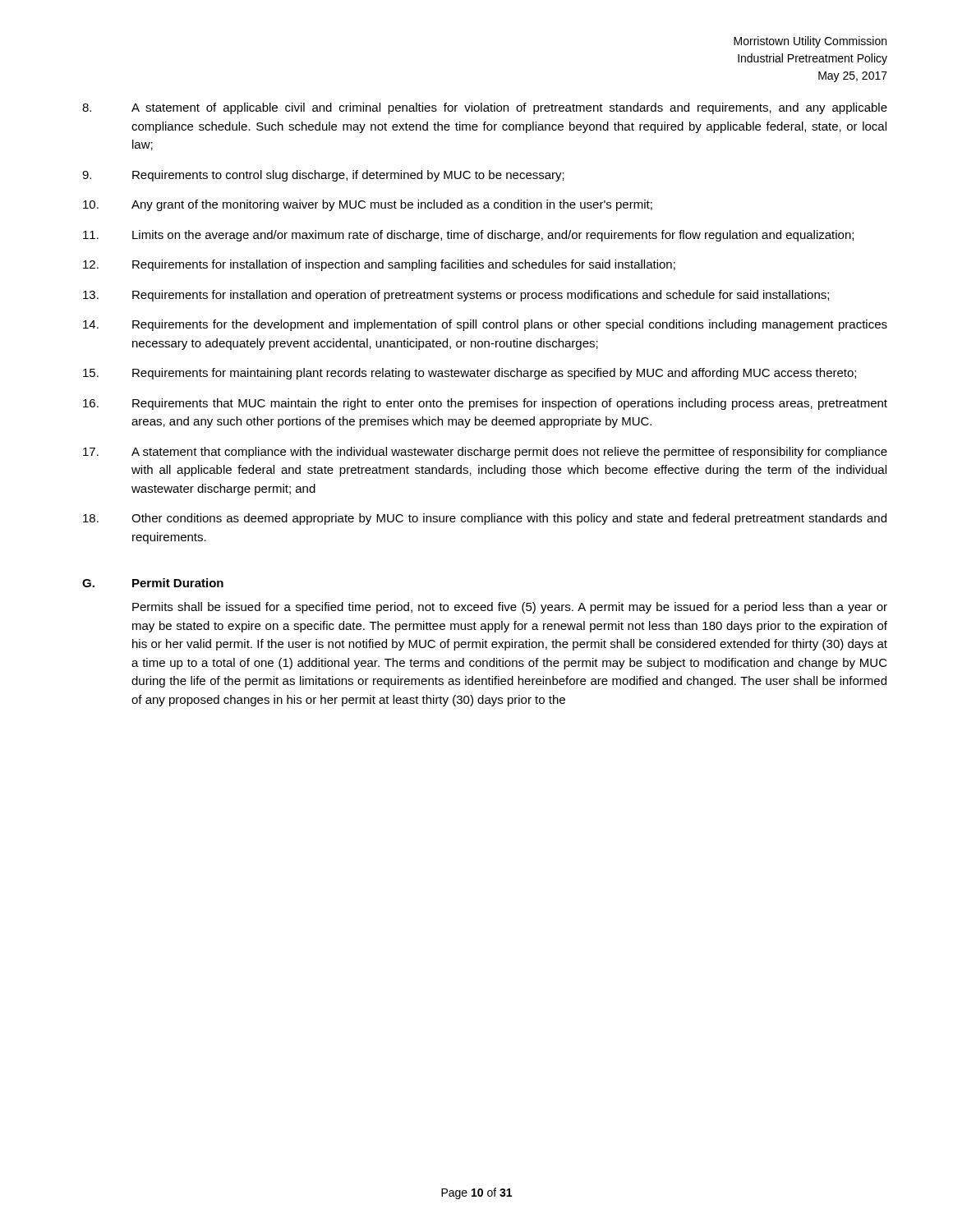Viewport: 953px width, 1232px height.
Task: Locate the block of text that opens with "16. Requirements that MUC maintain the right"
Action: [x=485, y=412]
